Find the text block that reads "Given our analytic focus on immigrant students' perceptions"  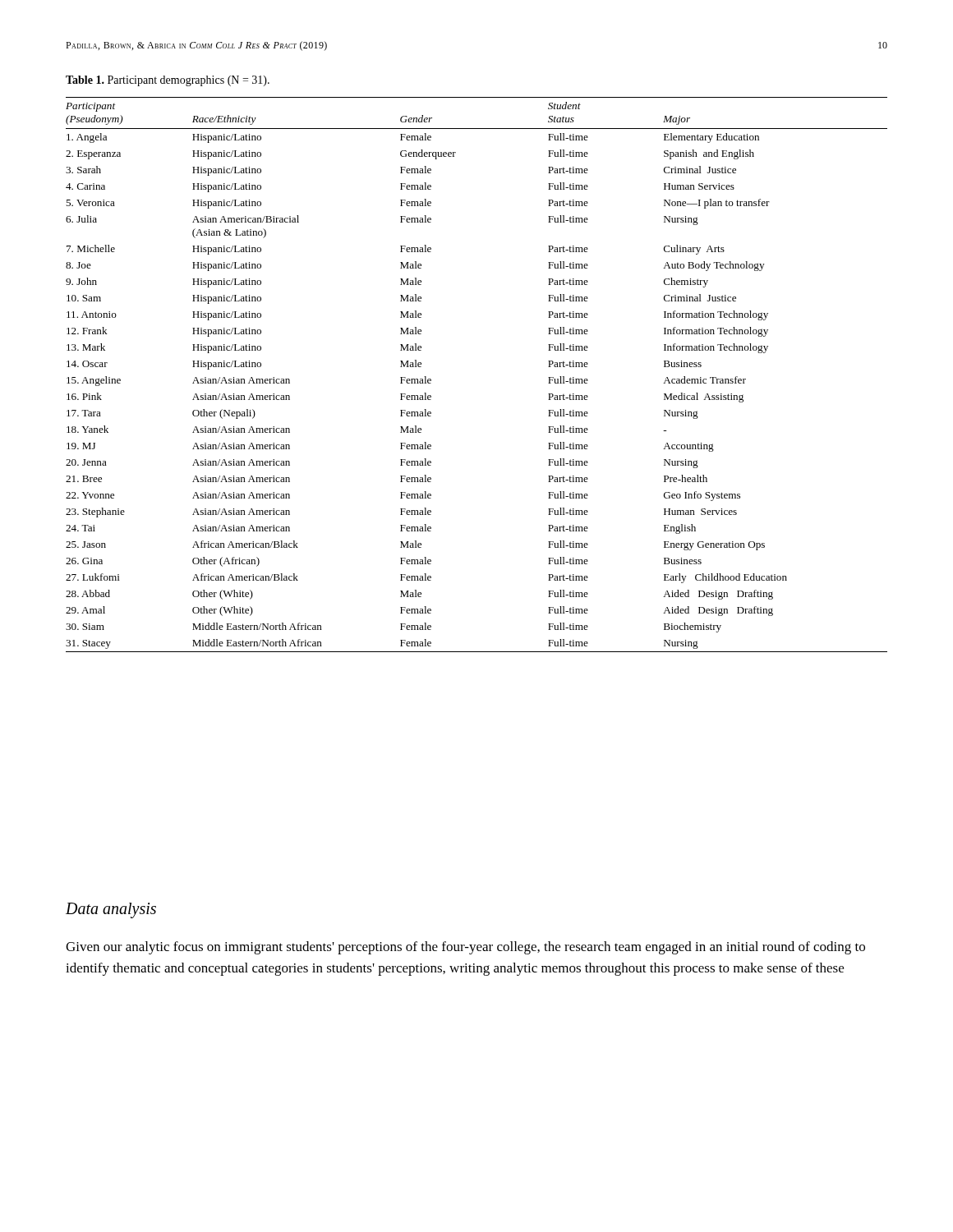tap(466, 957)
